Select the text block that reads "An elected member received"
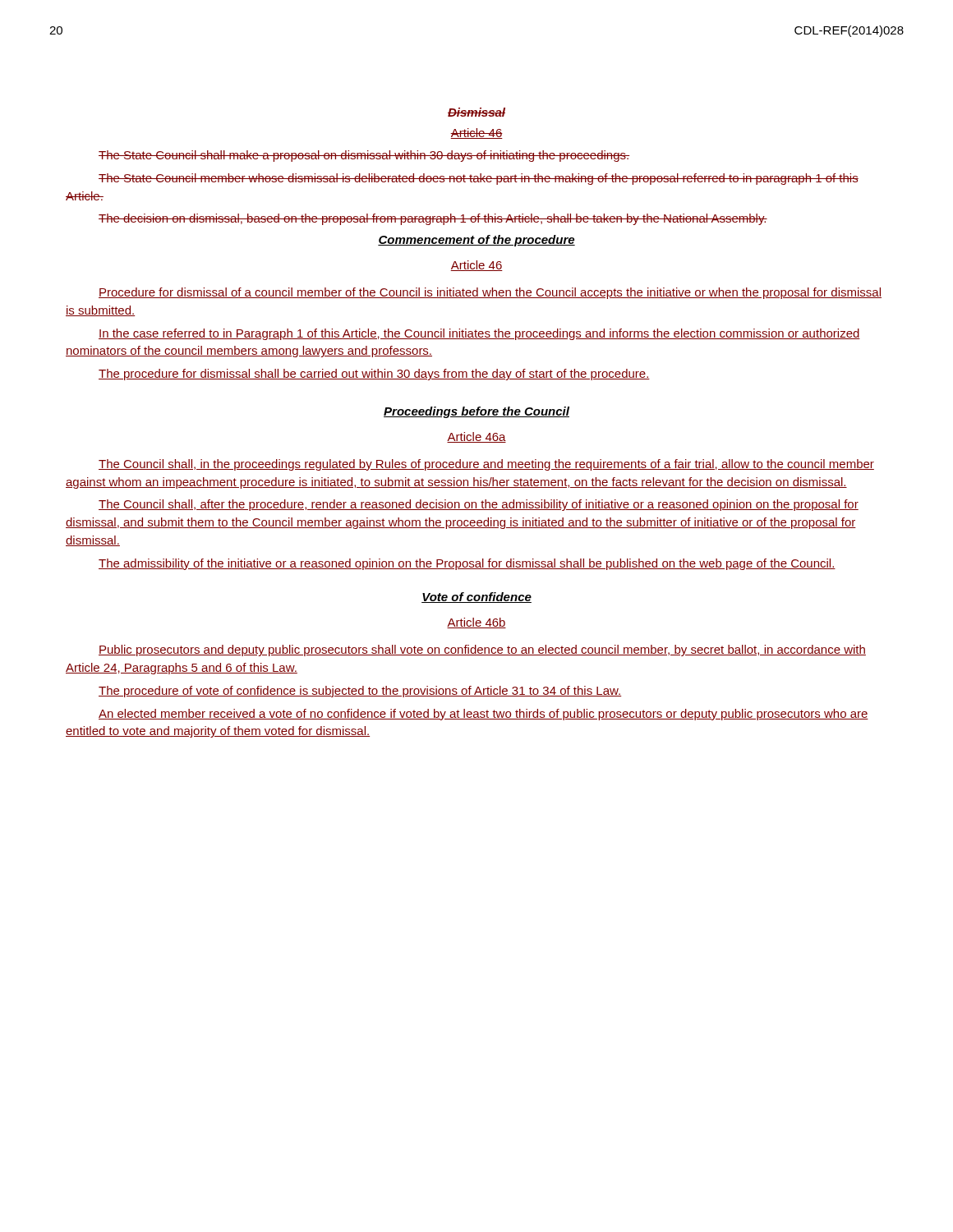This screenshot has width=953, height=1232. [467, 722]
